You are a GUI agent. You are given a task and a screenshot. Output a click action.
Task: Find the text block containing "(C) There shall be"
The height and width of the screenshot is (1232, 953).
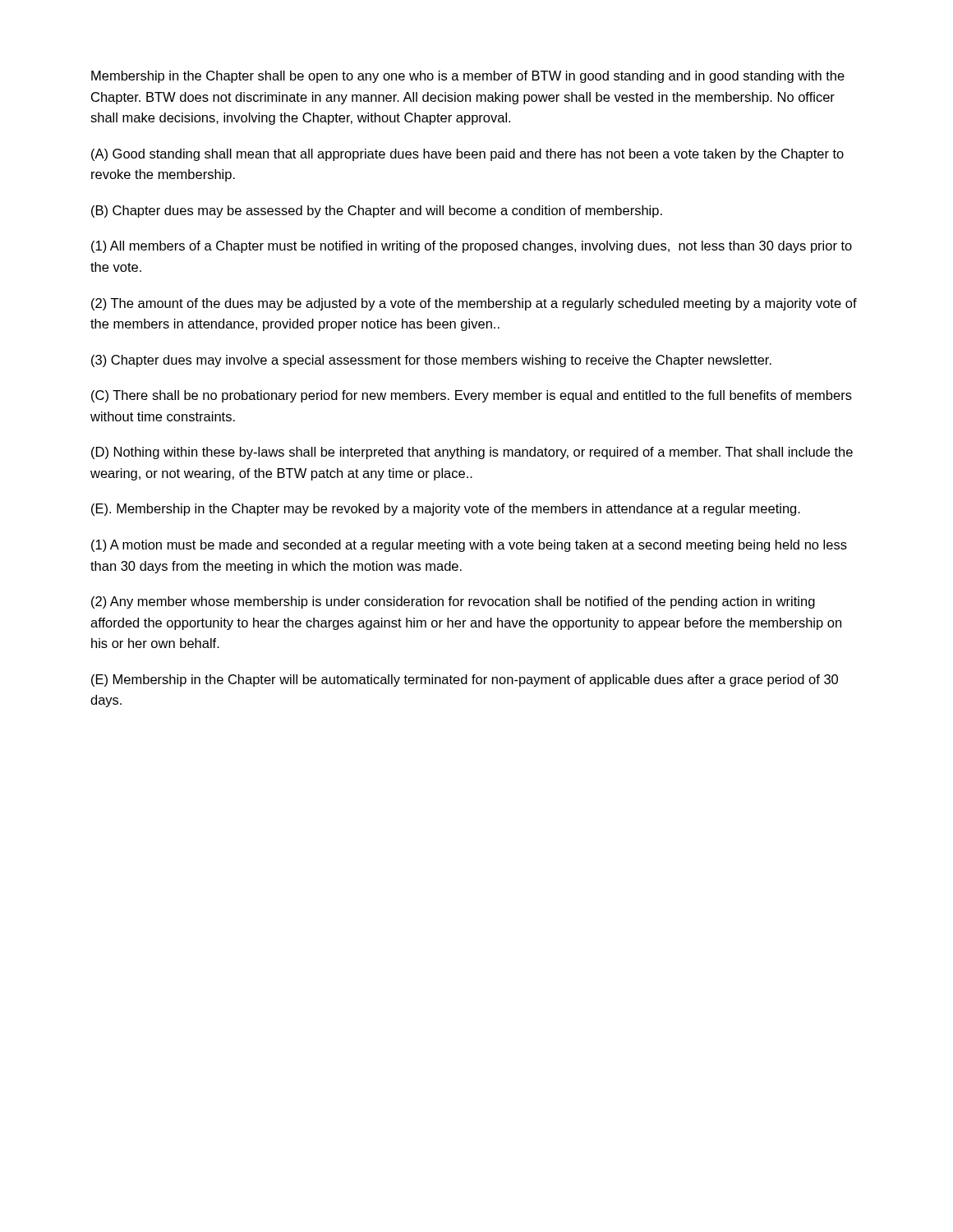[471, 406]
